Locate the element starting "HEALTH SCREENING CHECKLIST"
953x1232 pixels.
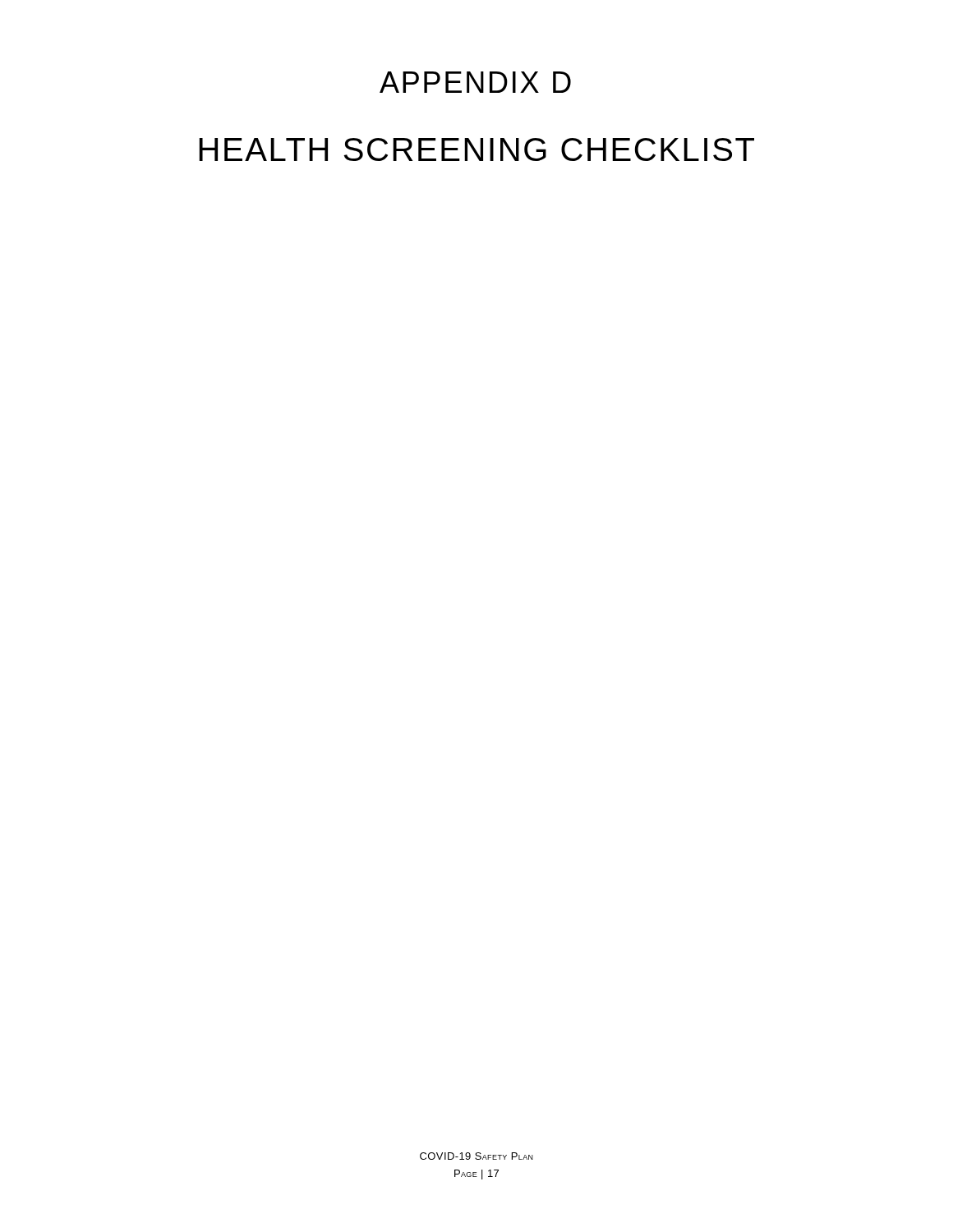click(x=476, y=150)
